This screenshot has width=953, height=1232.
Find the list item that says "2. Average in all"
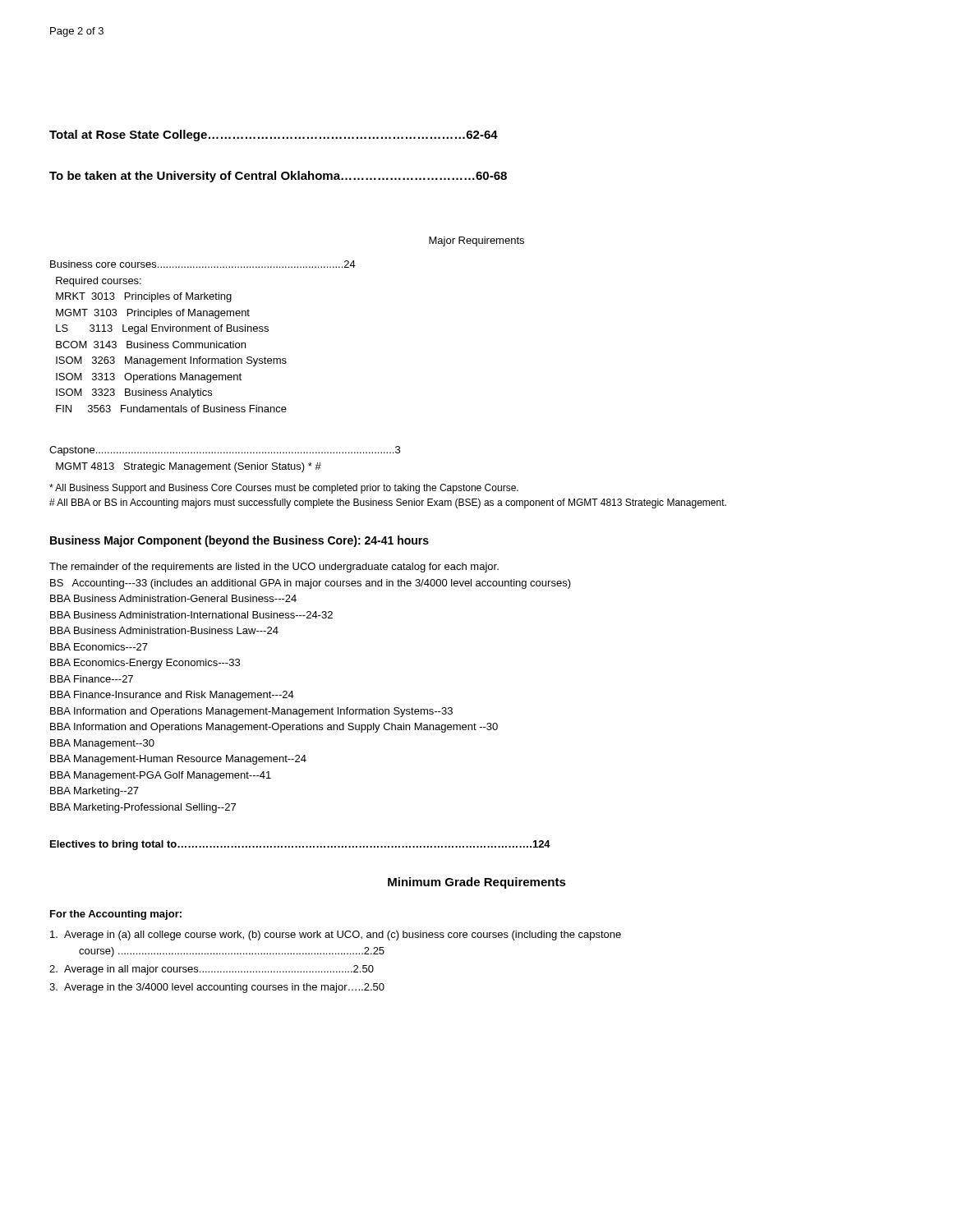(x=212, y=969)
